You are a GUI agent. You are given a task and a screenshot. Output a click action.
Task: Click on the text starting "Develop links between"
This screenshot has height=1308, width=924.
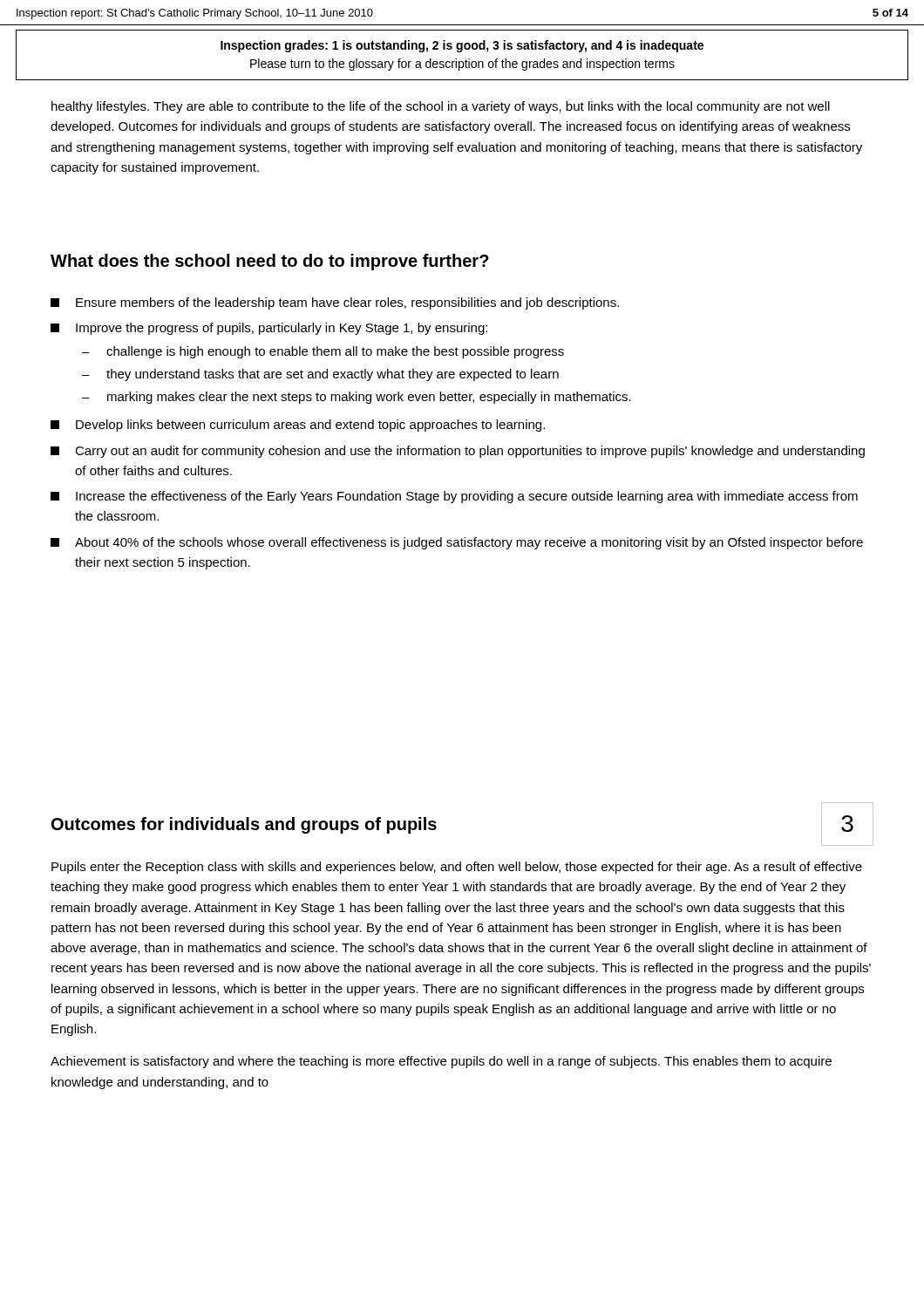coord(462,425)
